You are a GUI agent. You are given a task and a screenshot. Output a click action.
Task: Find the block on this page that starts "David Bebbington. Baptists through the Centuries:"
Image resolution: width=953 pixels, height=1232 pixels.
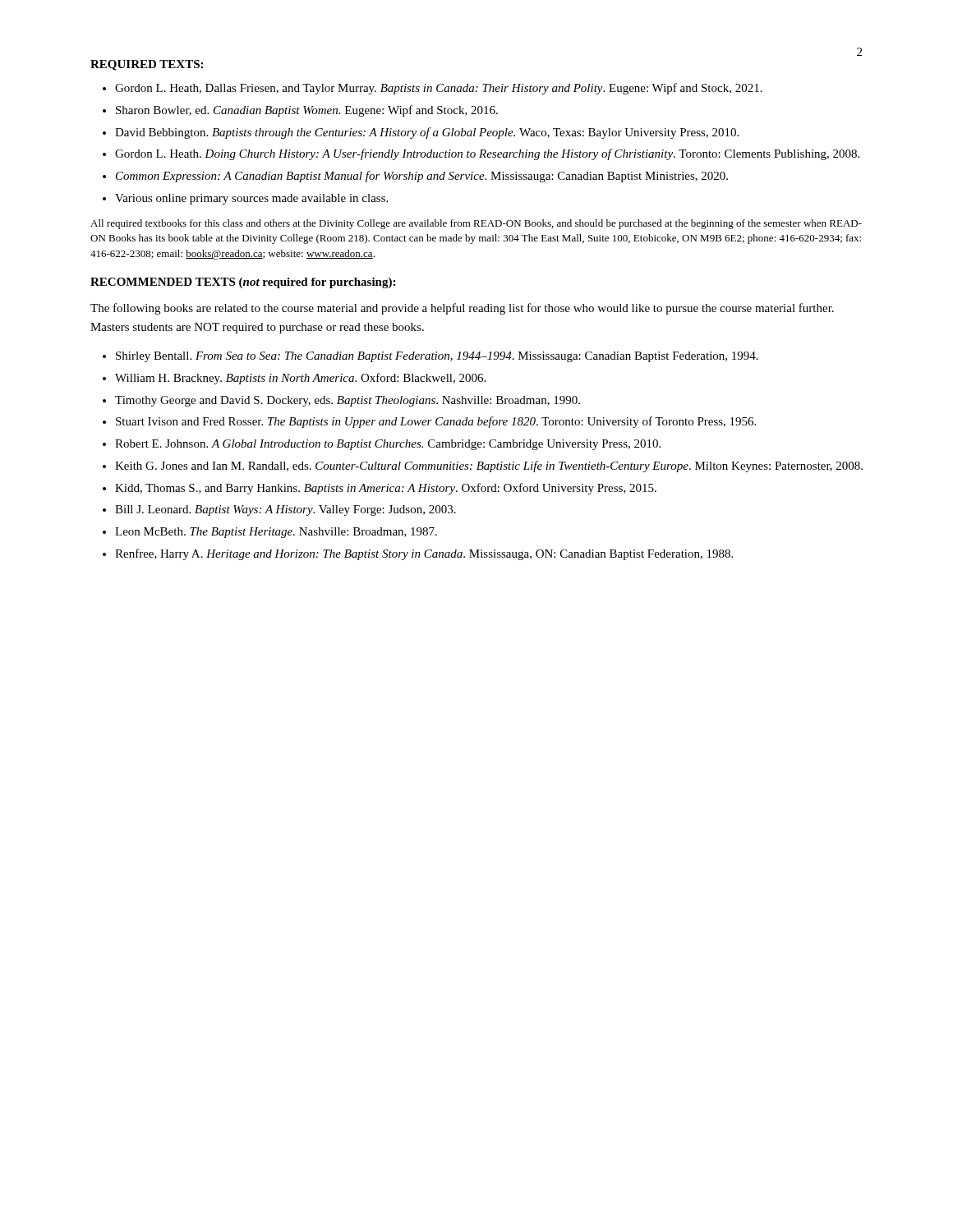pos(427,132)
